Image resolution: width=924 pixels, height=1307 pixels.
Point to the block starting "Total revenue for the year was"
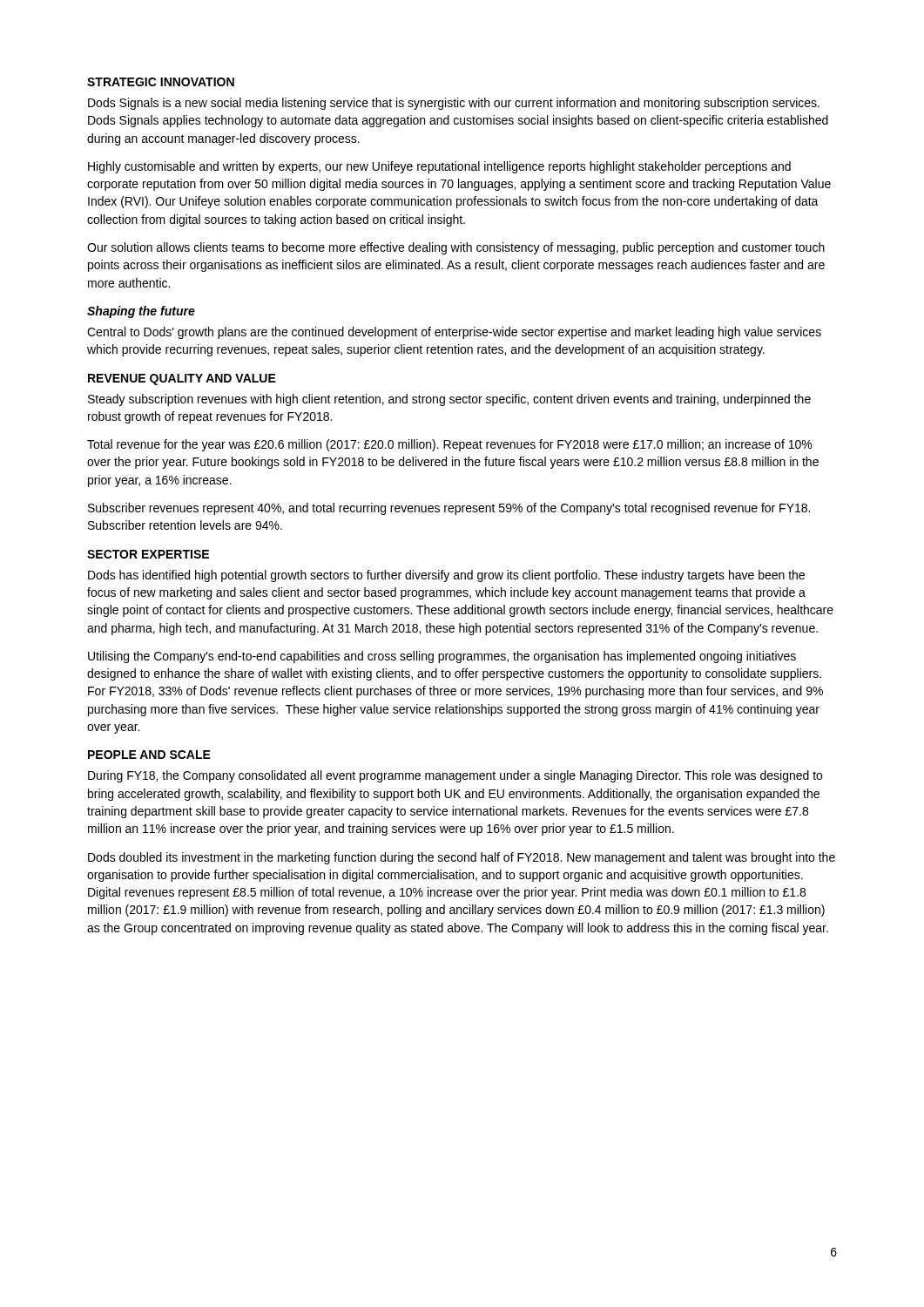tap(462, 462)
